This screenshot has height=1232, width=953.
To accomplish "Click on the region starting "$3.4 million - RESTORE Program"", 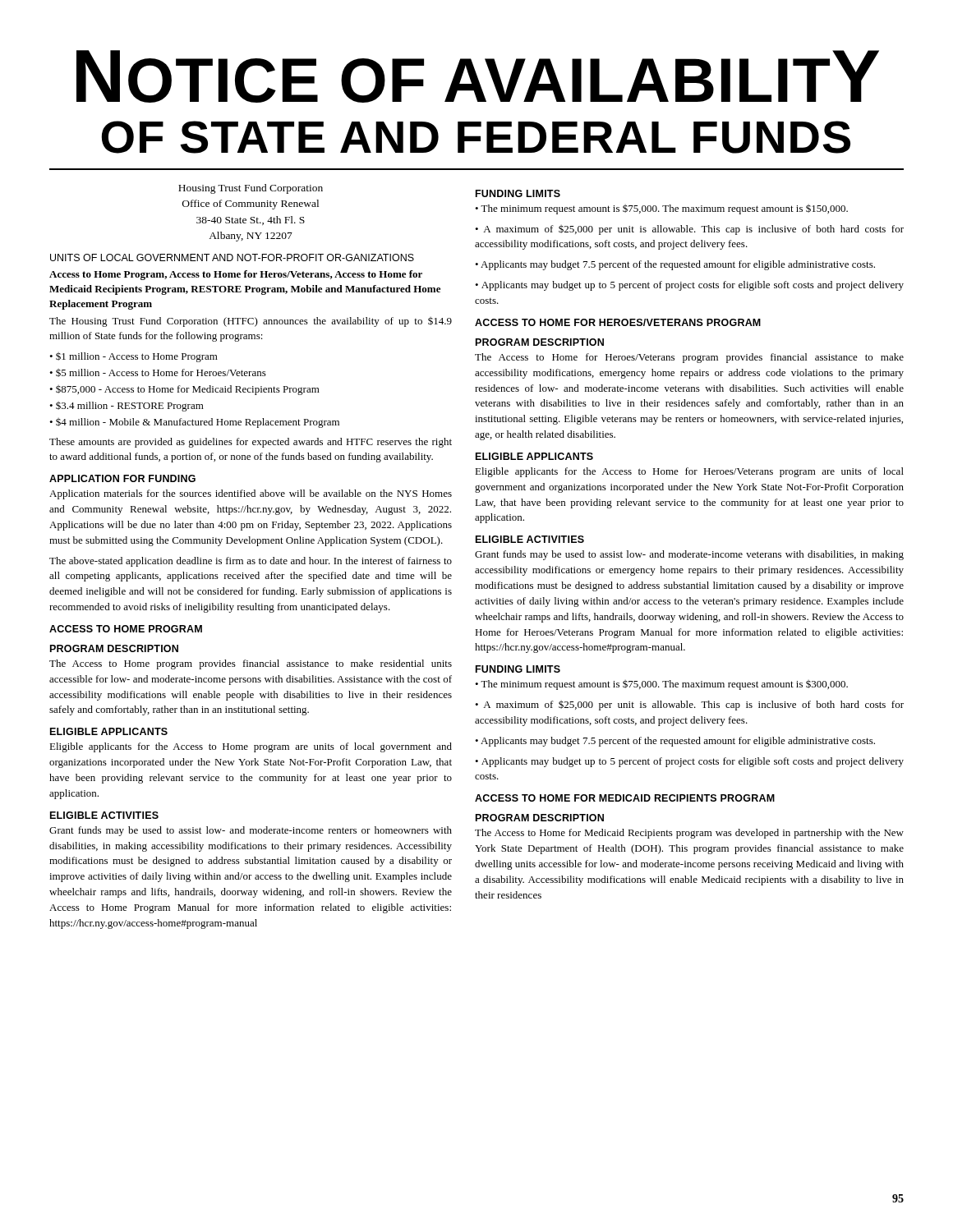I will point(130,405).
